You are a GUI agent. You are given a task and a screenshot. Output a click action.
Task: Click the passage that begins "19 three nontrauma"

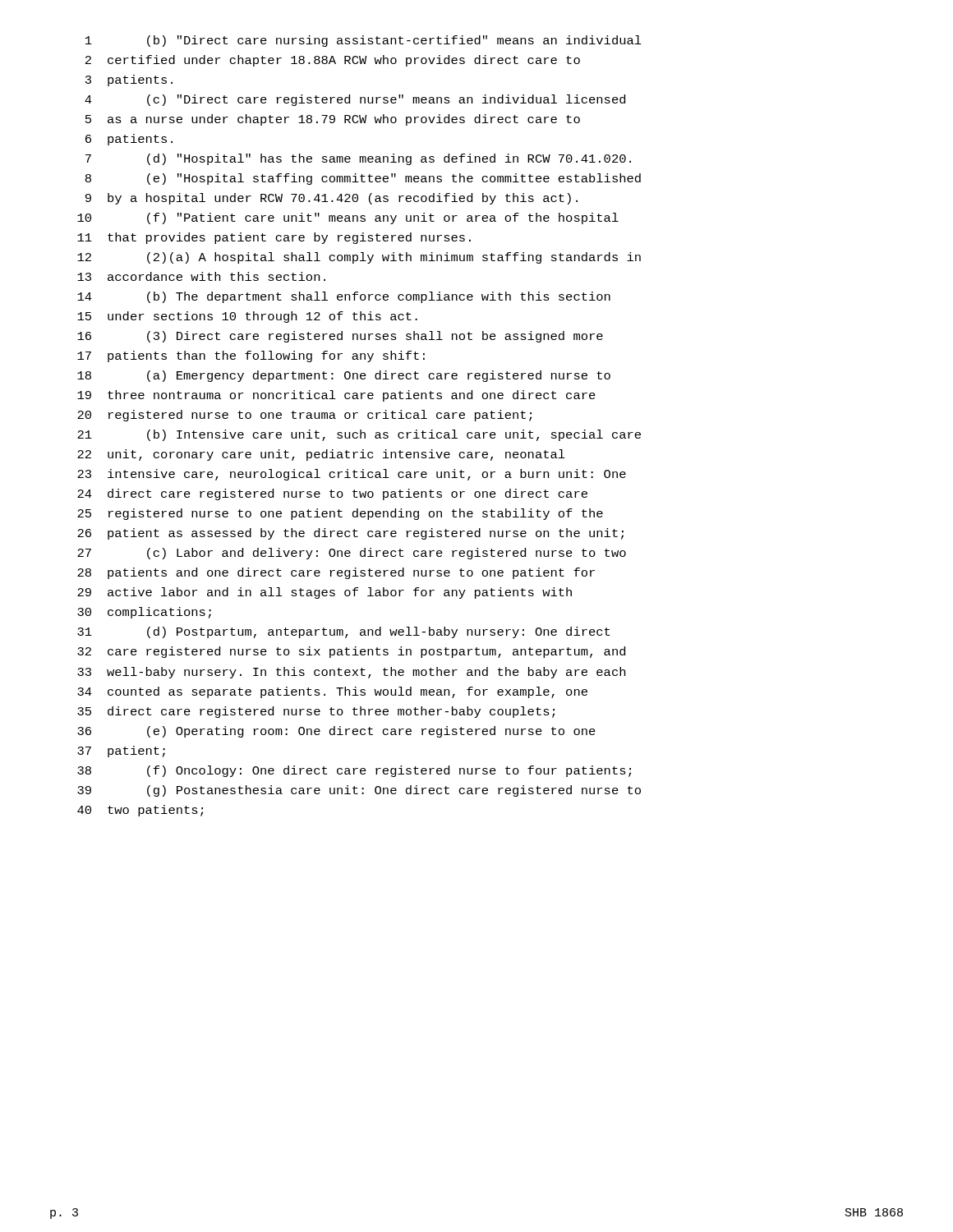tap(476, 396)
